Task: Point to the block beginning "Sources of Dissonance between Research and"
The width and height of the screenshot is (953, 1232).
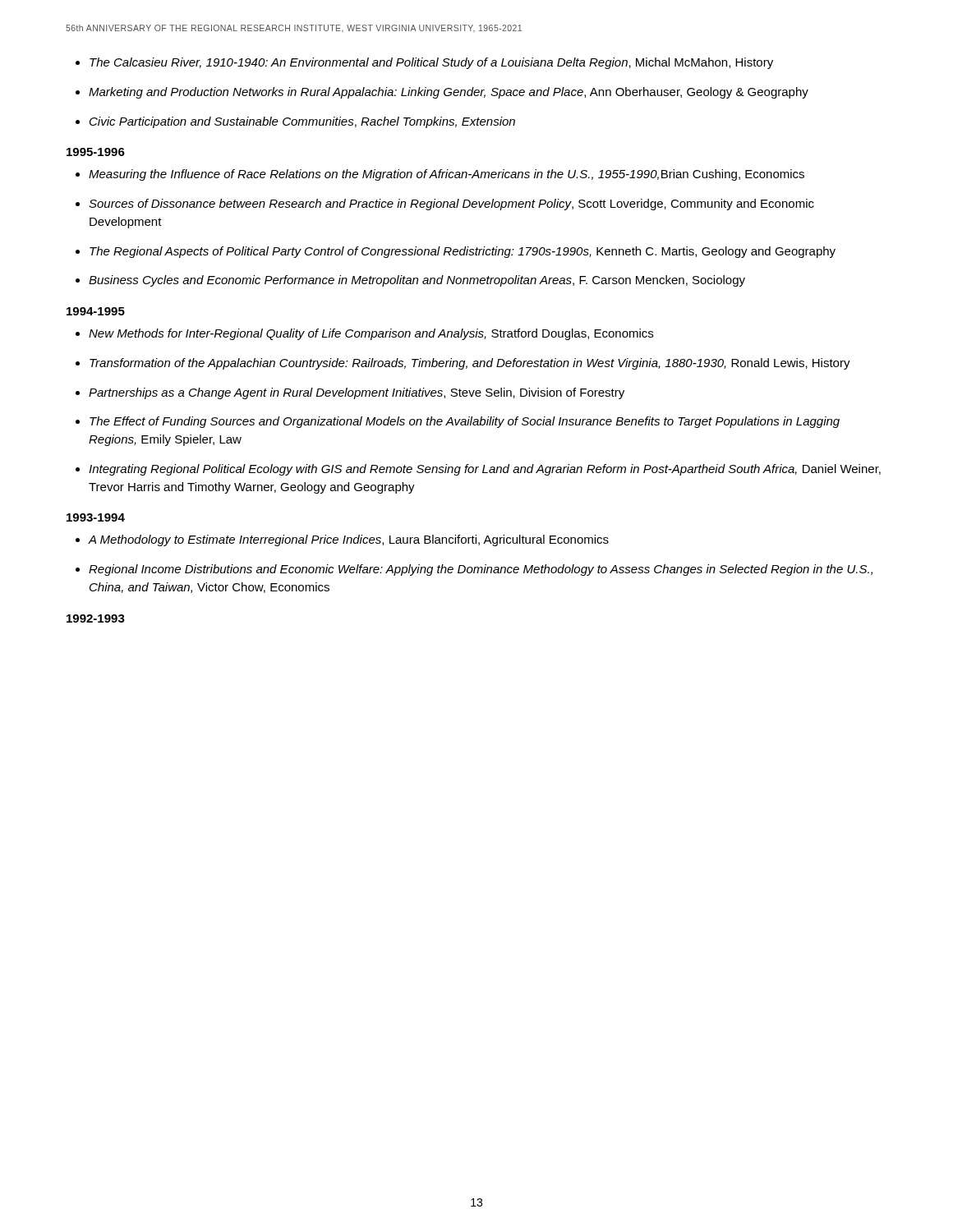Action: click(451, 212)
